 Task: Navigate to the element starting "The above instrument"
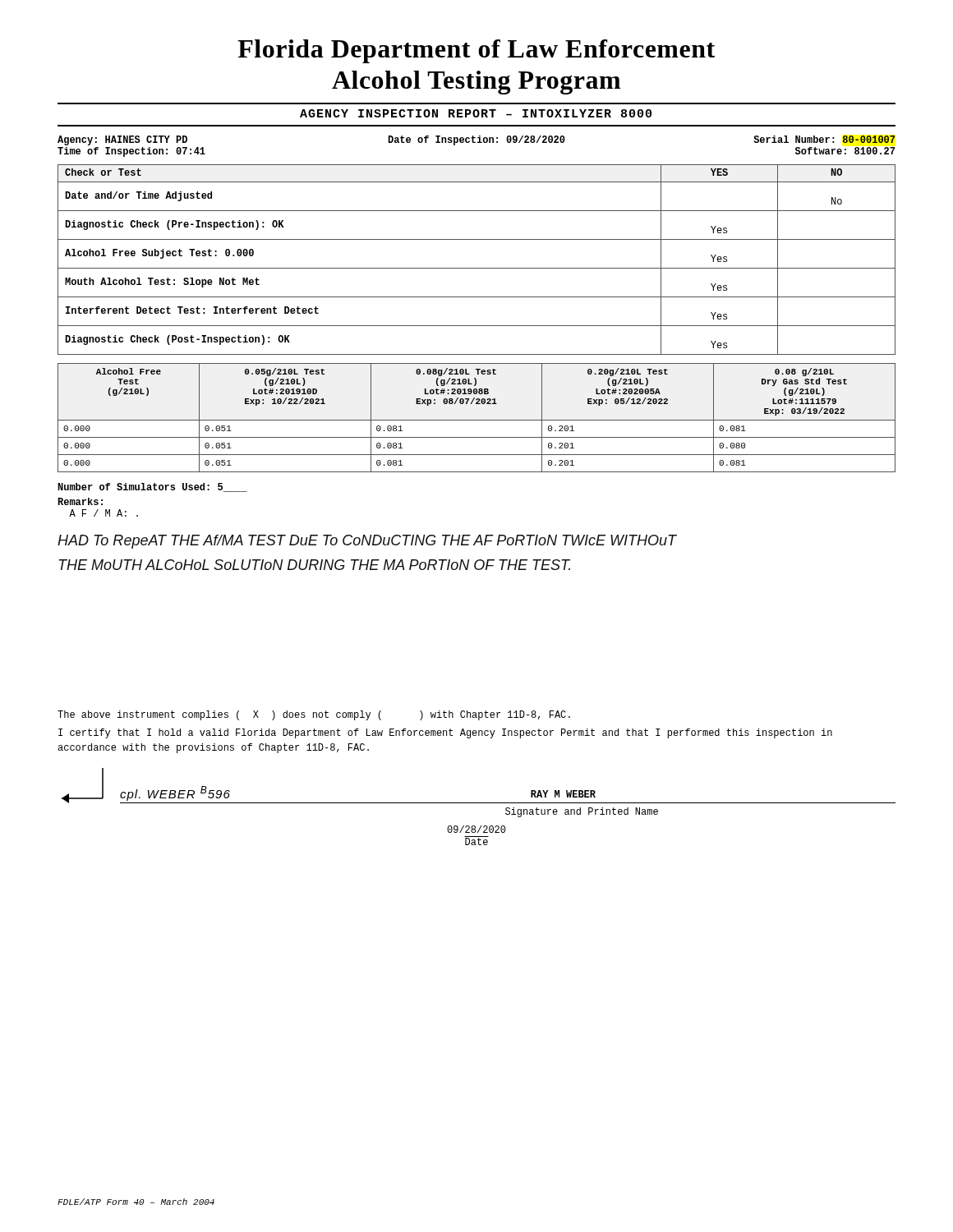(476, 715)
